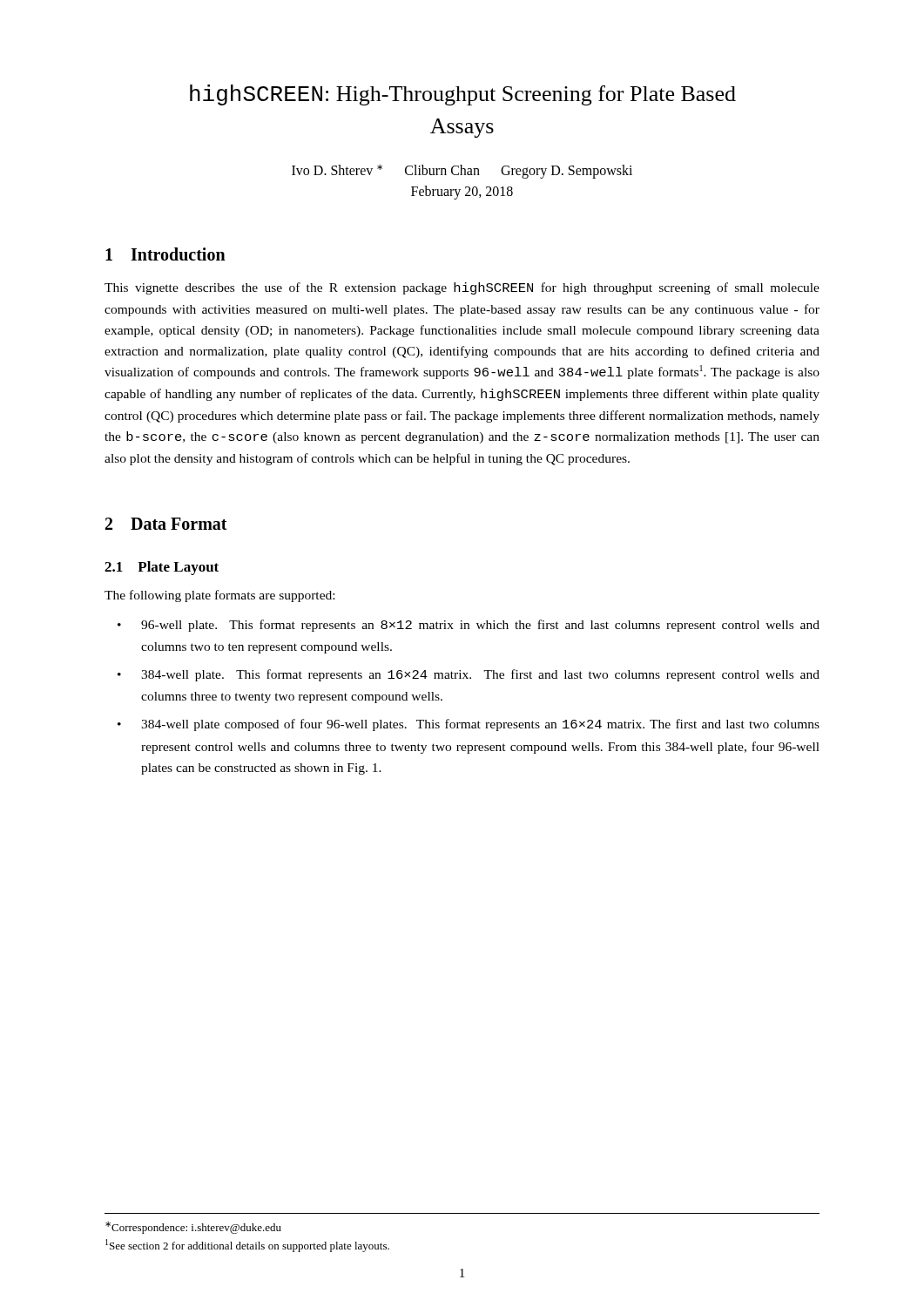
Task: Point to the block starting "• 384-well plate. This format represents an"
Action: tap(468, 686)
